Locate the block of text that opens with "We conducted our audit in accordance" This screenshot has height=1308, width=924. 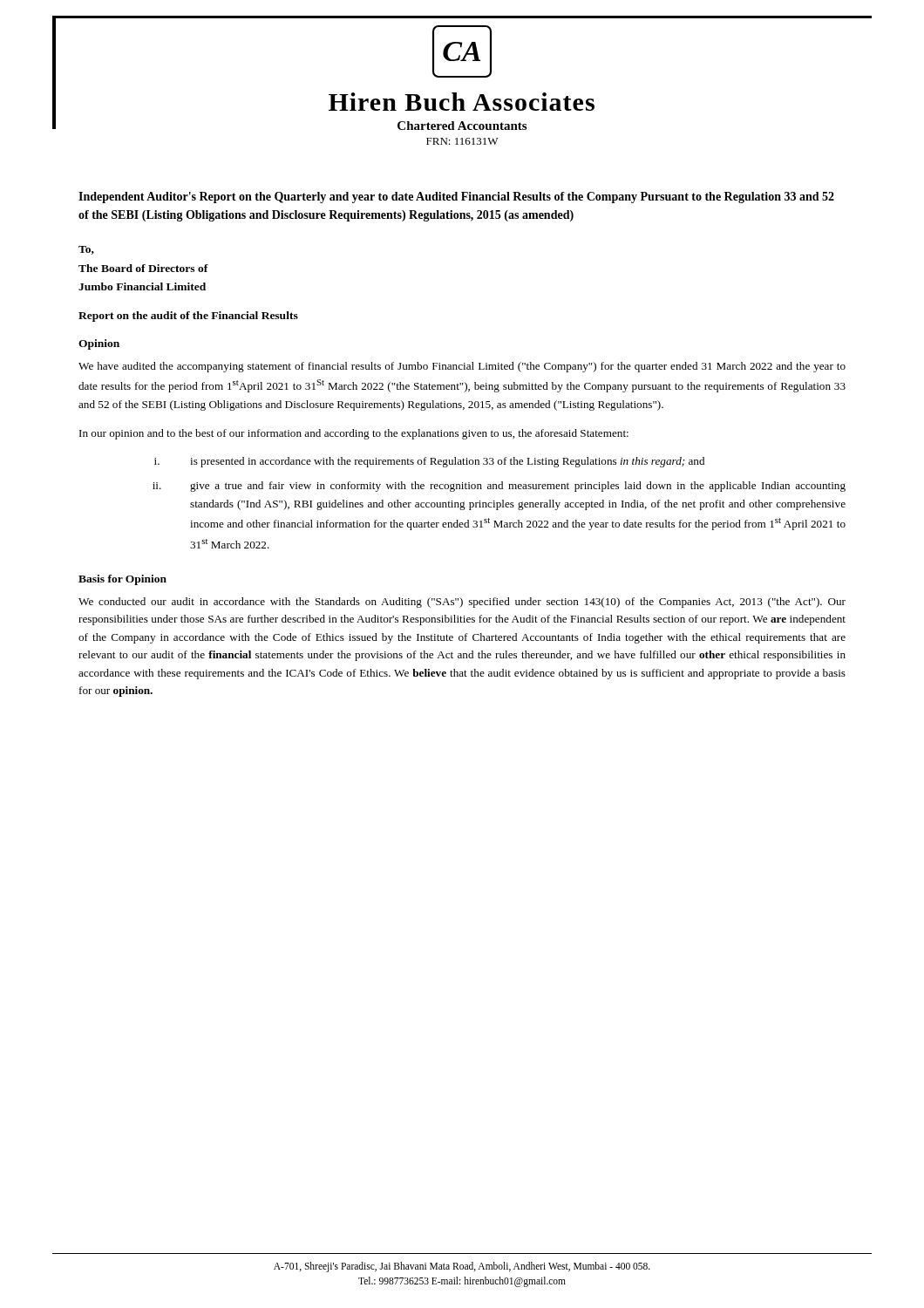click(x=462, y=646)
